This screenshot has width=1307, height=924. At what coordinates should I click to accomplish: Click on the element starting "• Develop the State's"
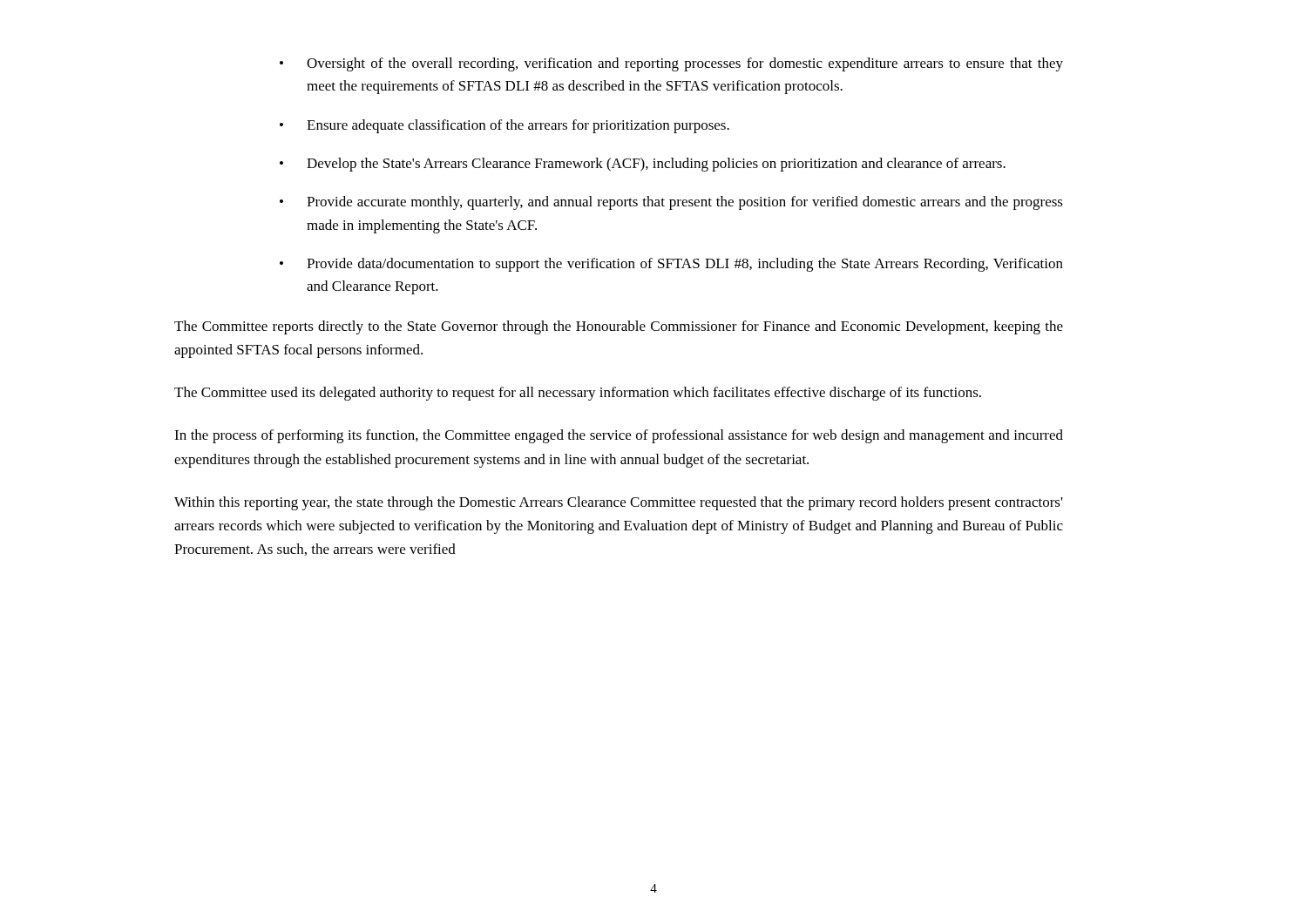(671, 164)
